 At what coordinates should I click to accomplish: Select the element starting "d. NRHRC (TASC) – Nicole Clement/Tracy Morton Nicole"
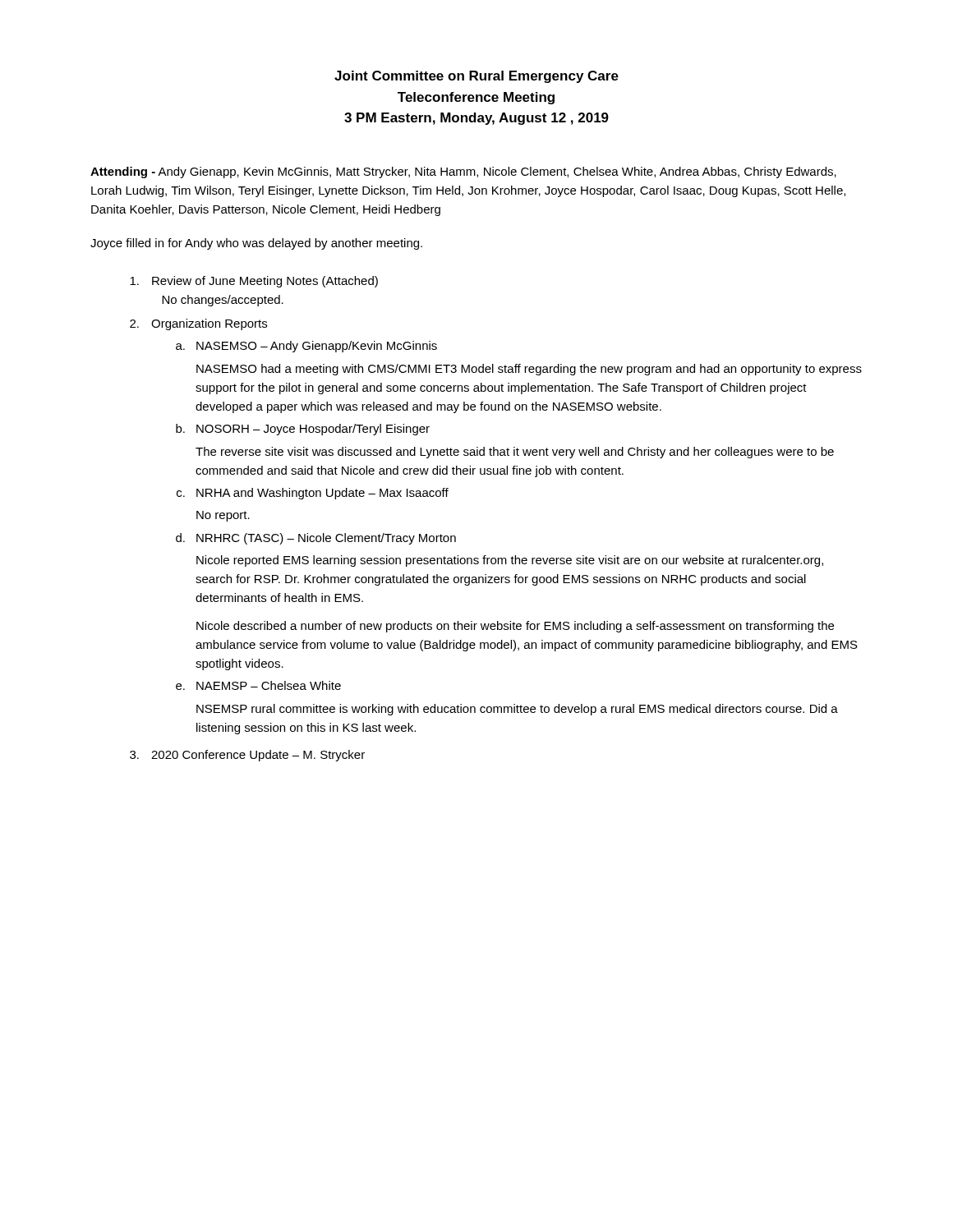coord(316,539)
